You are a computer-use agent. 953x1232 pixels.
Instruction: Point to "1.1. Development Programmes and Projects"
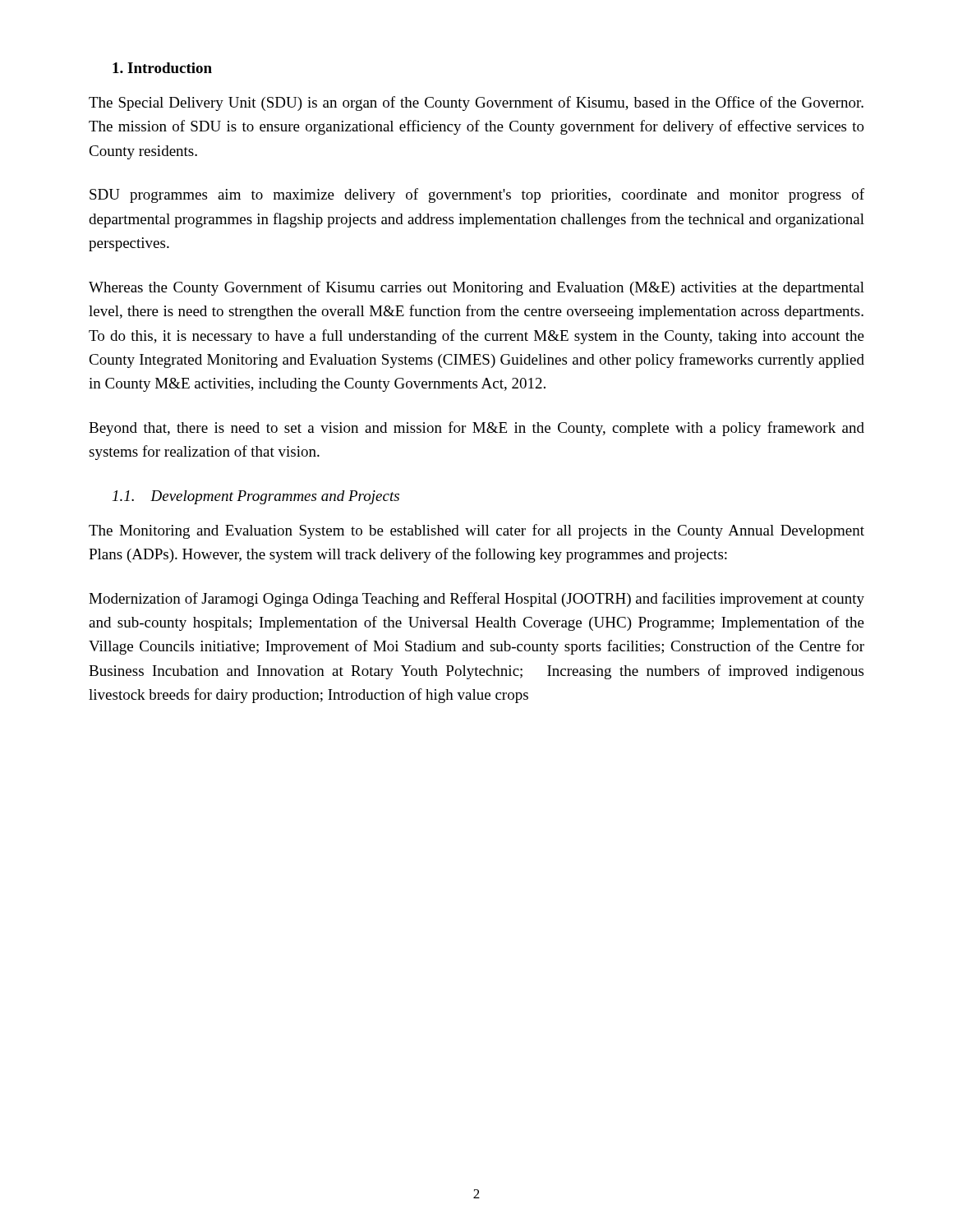click(256, 495)
